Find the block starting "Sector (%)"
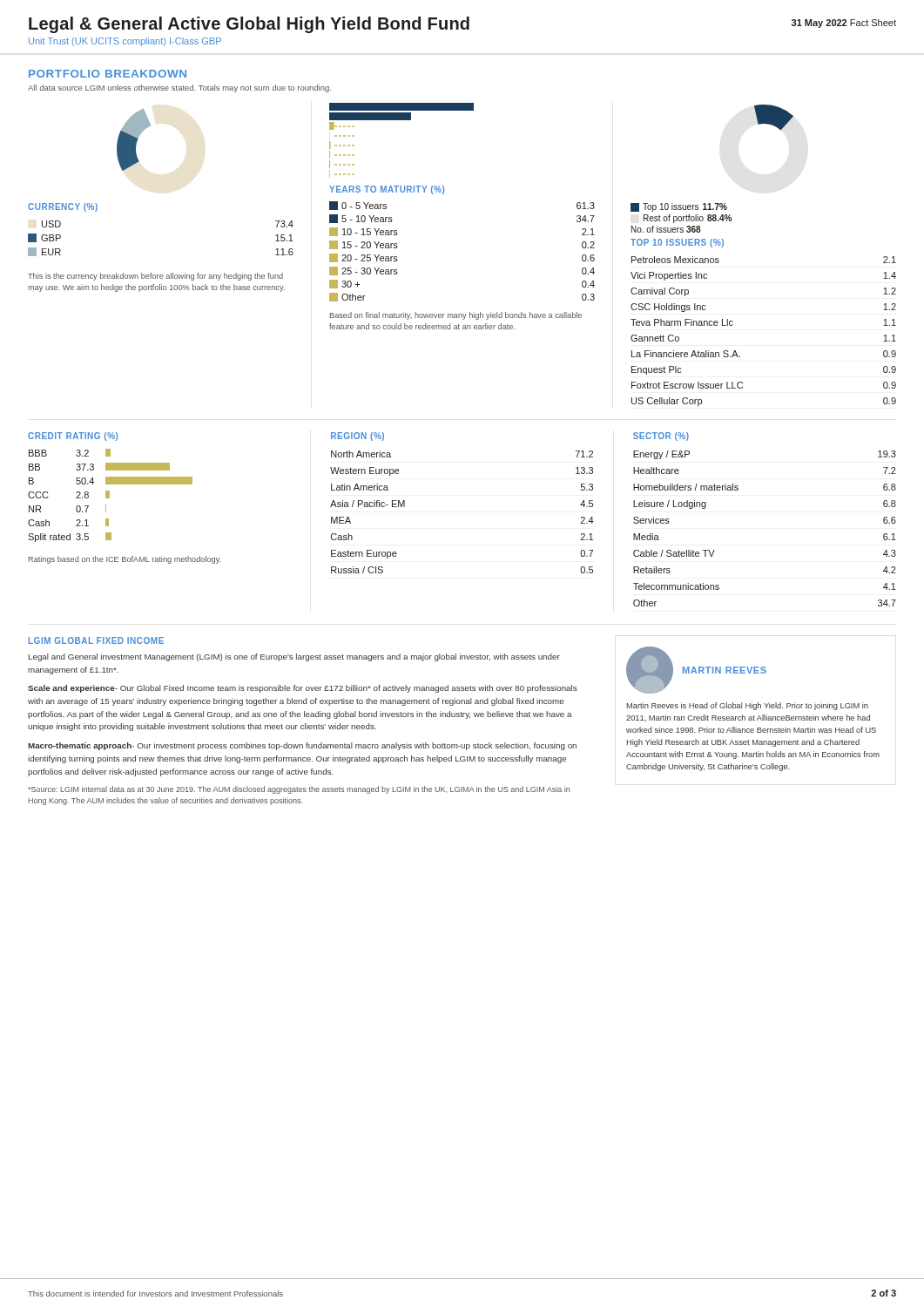This screenshot has height=1307, width=924. 661,436
